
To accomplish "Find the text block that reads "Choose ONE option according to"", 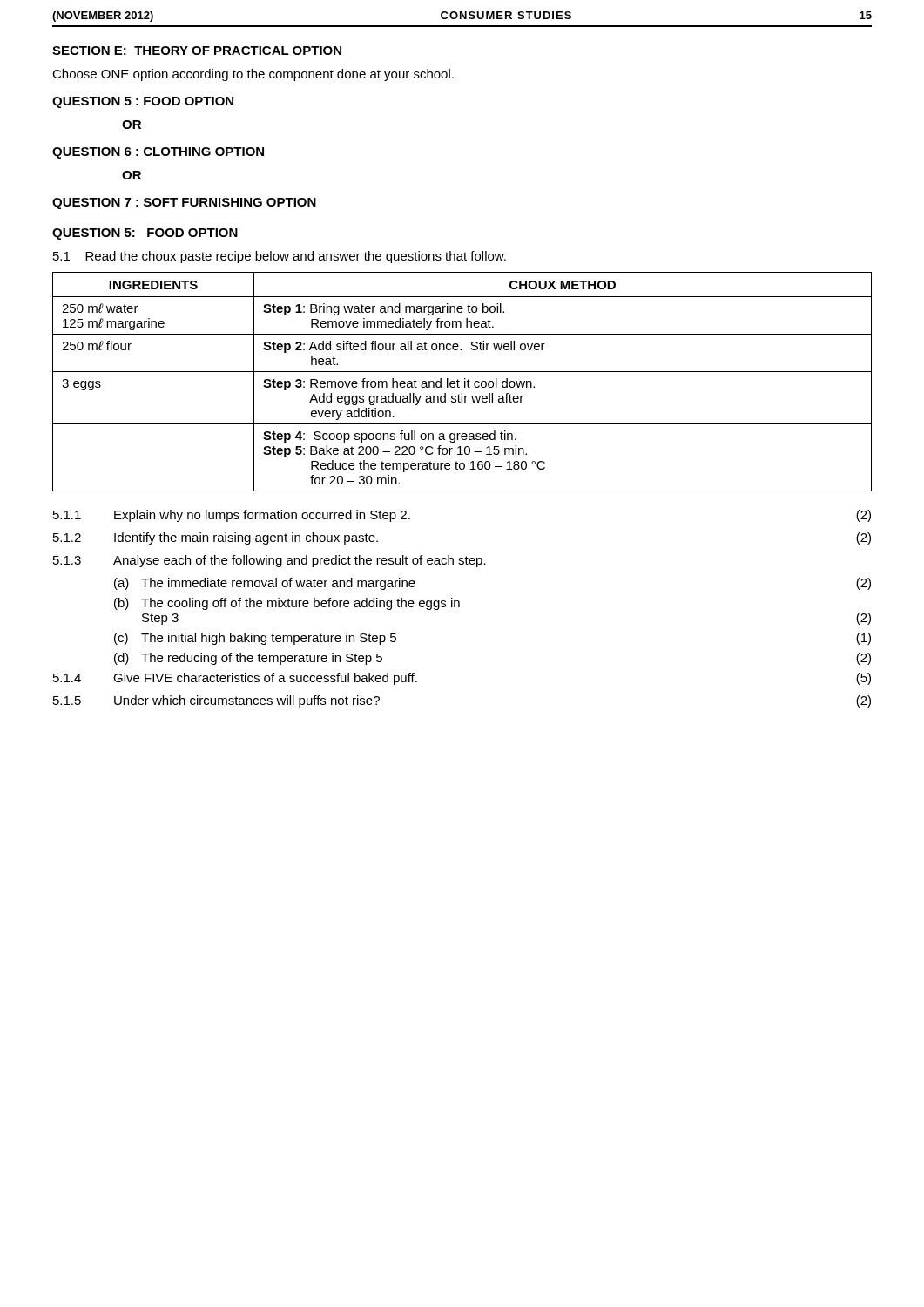I will click(253, 74).
